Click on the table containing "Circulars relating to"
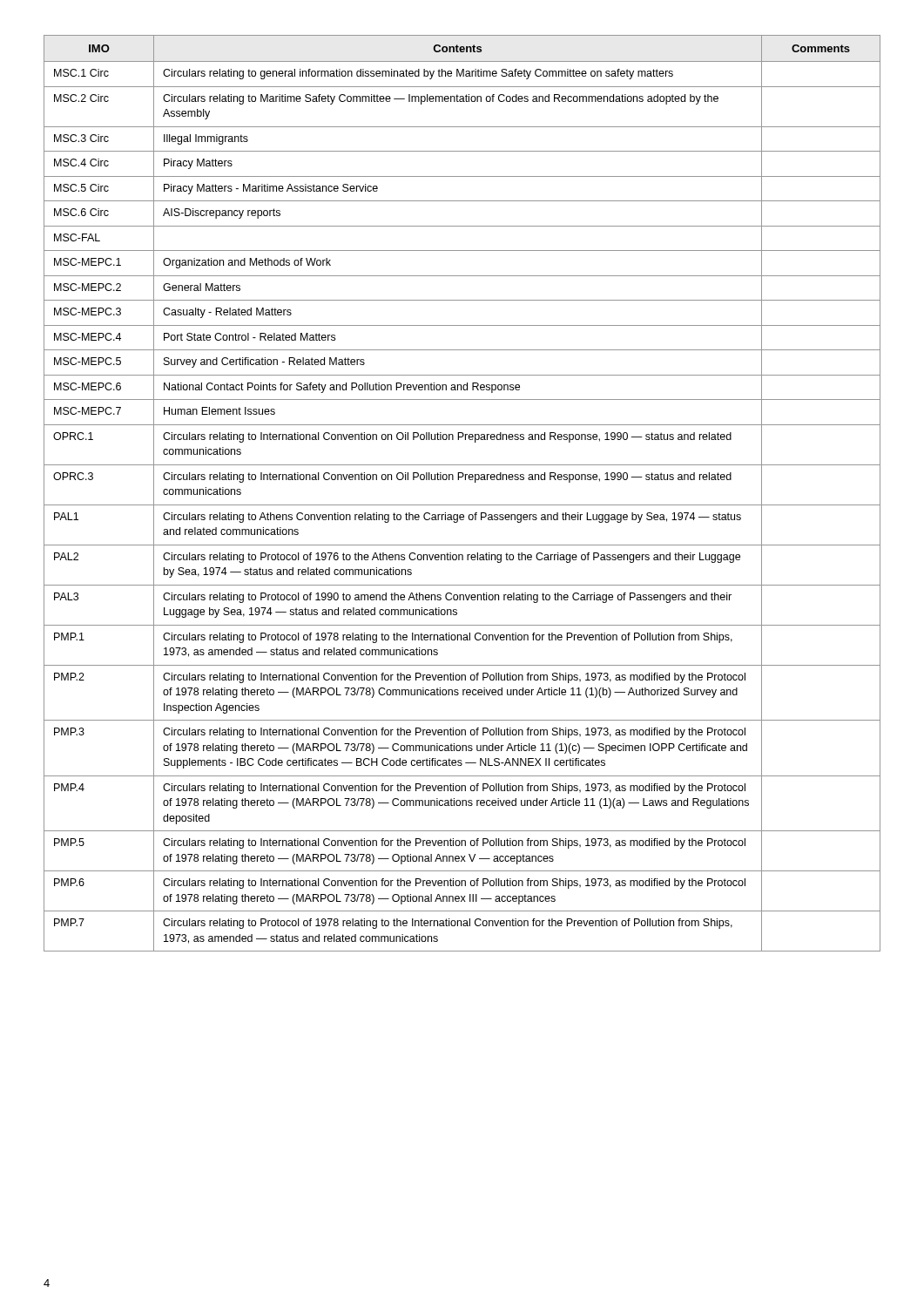 462,493
